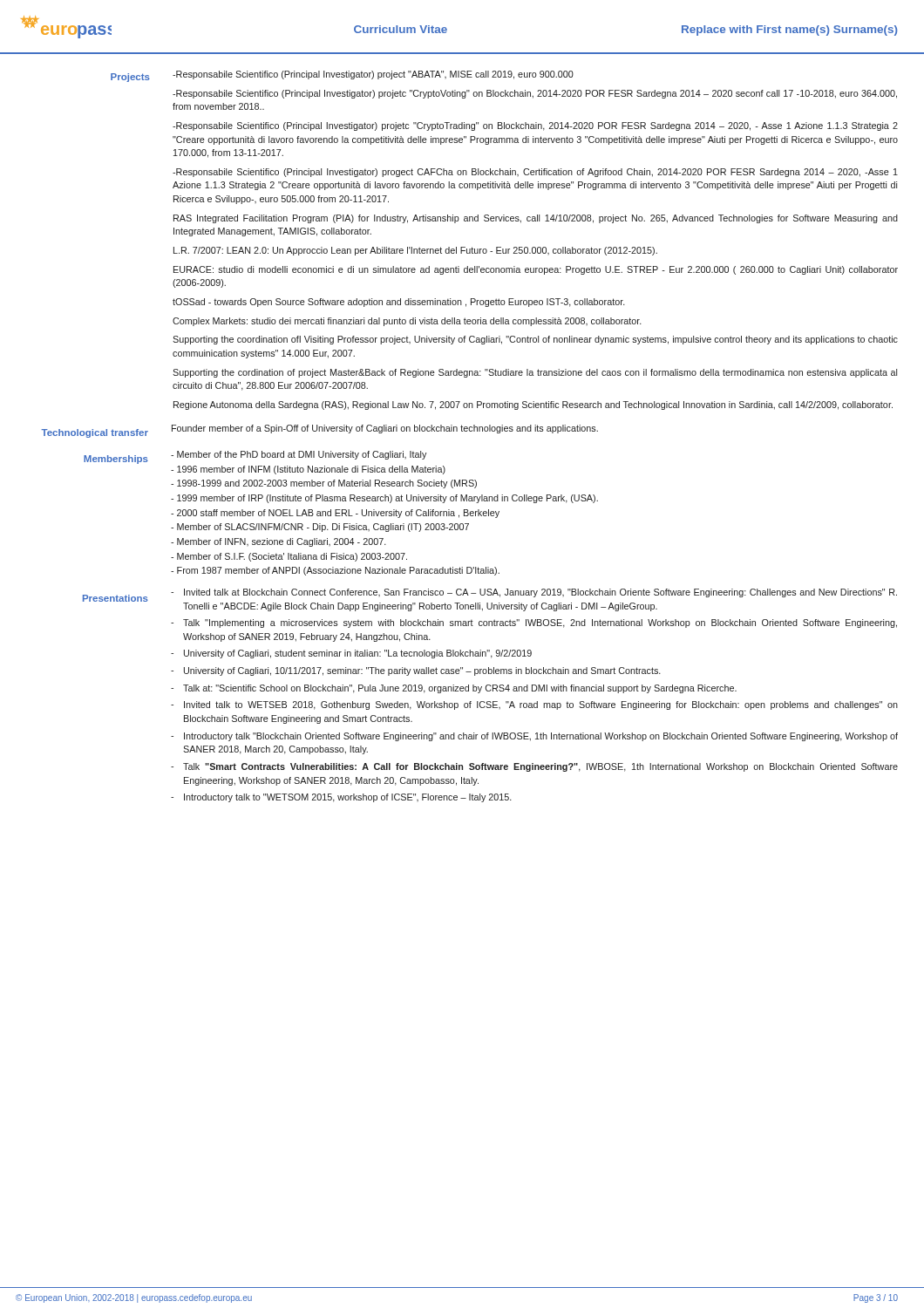This screenshot has width=924, height=1308.
Task: Find the block on this page that starts "- Invited talk at Blockchain Connect"
Action: point(534,600)
